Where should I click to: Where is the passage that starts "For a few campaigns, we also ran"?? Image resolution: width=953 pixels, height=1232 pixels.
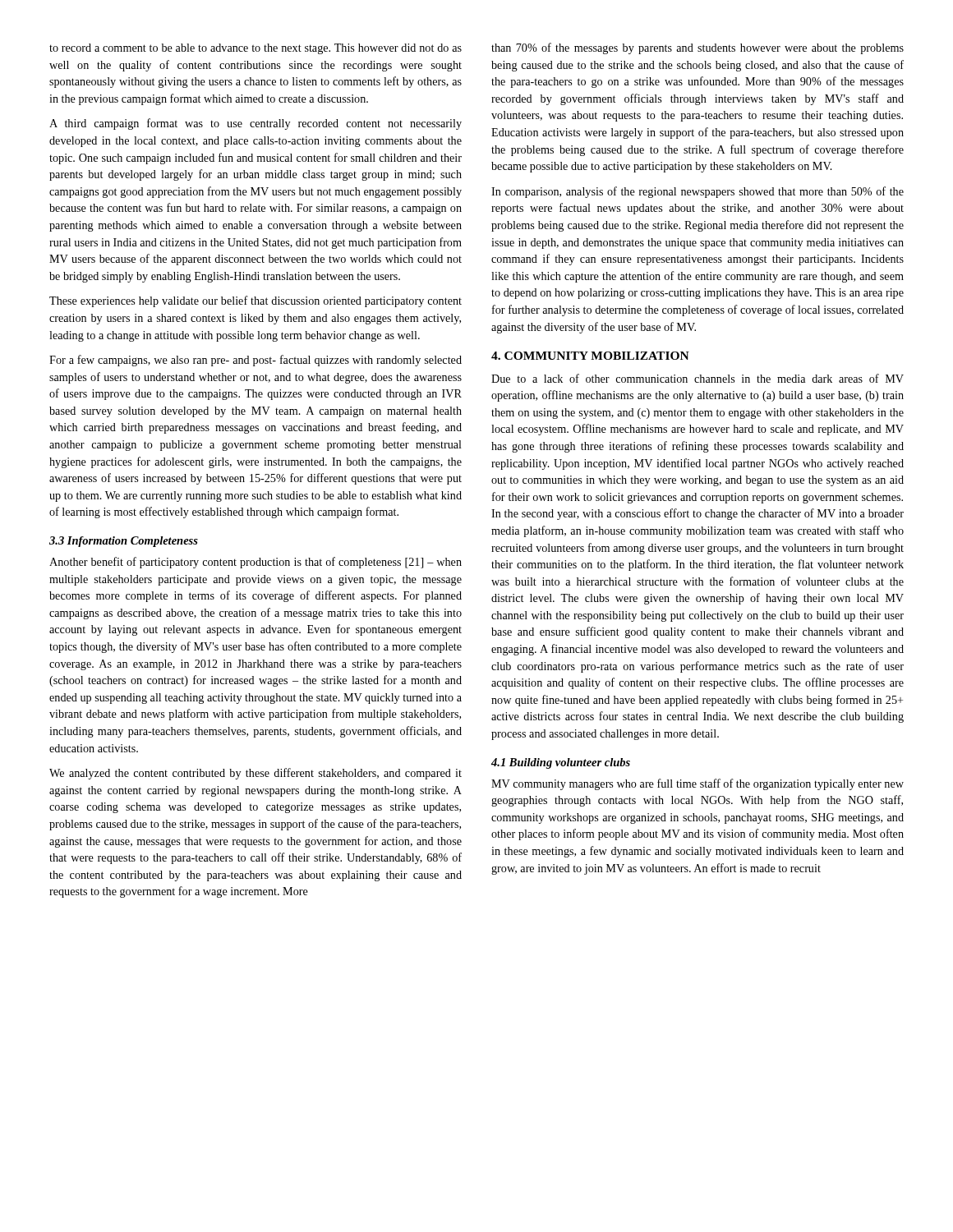tap(255, 436)
